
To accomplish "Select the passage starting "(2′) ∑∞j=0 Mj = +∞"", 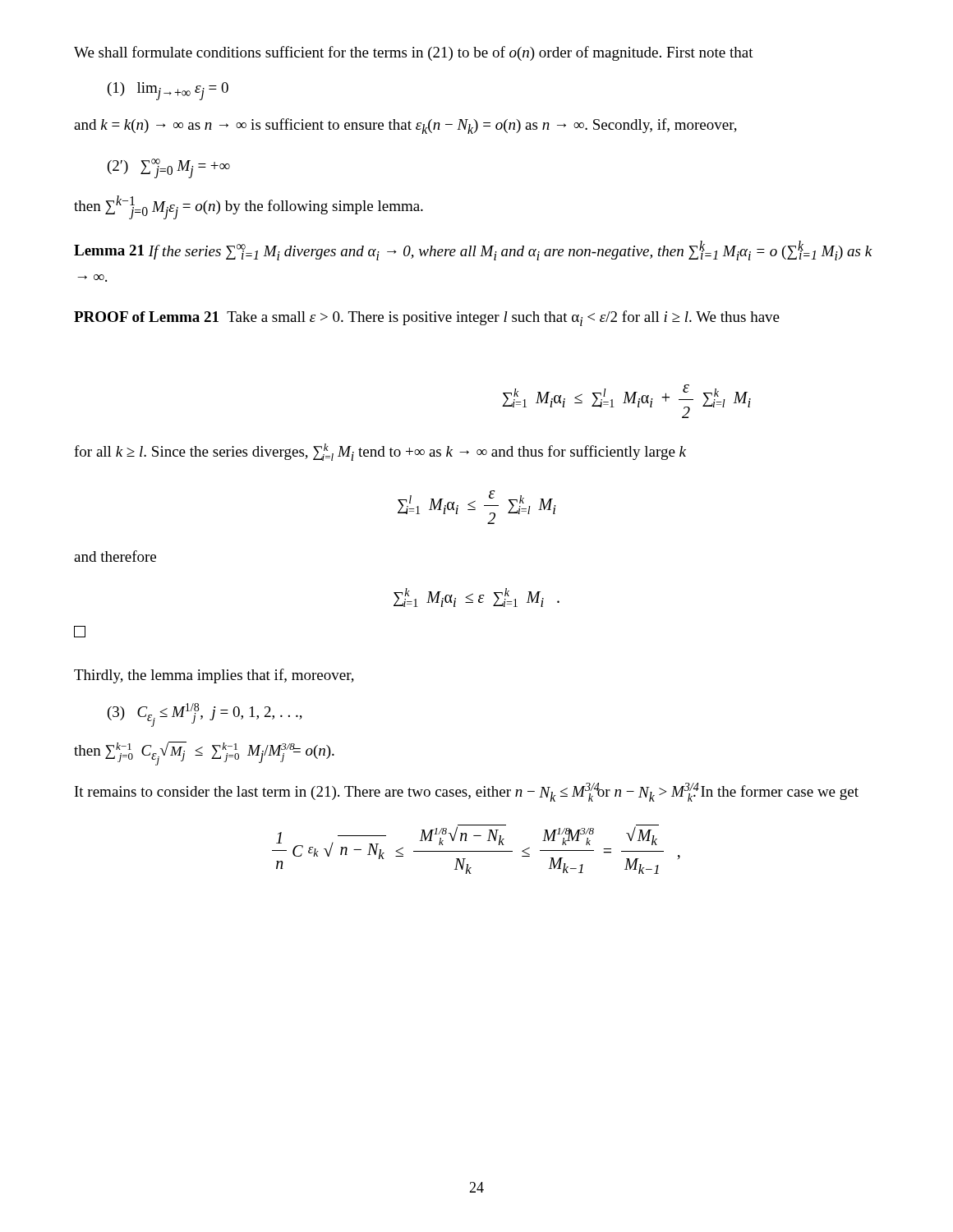I will 168,165.
